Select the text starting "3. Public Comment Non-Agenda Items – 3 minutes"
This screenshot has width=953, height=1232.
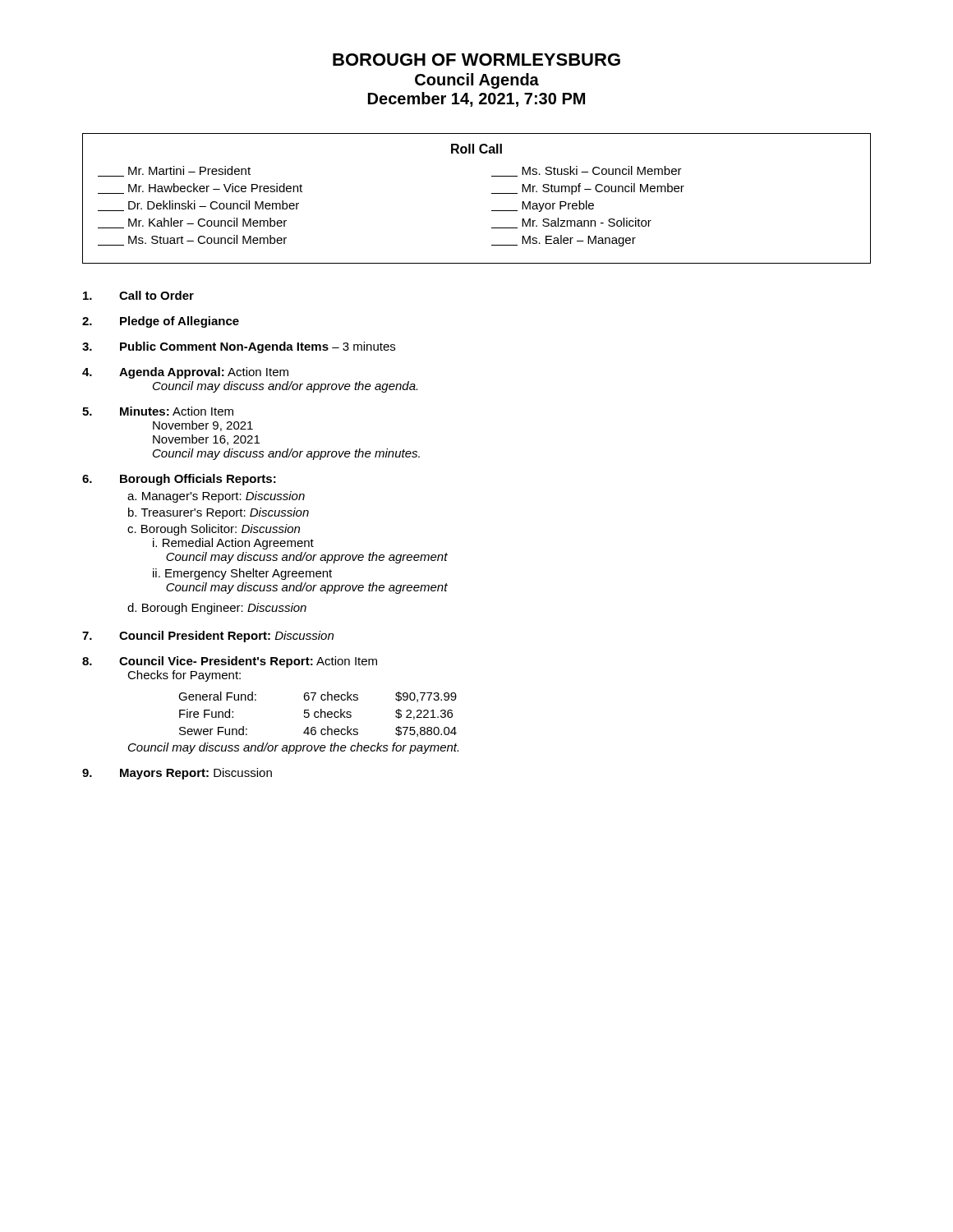point(239,347)
